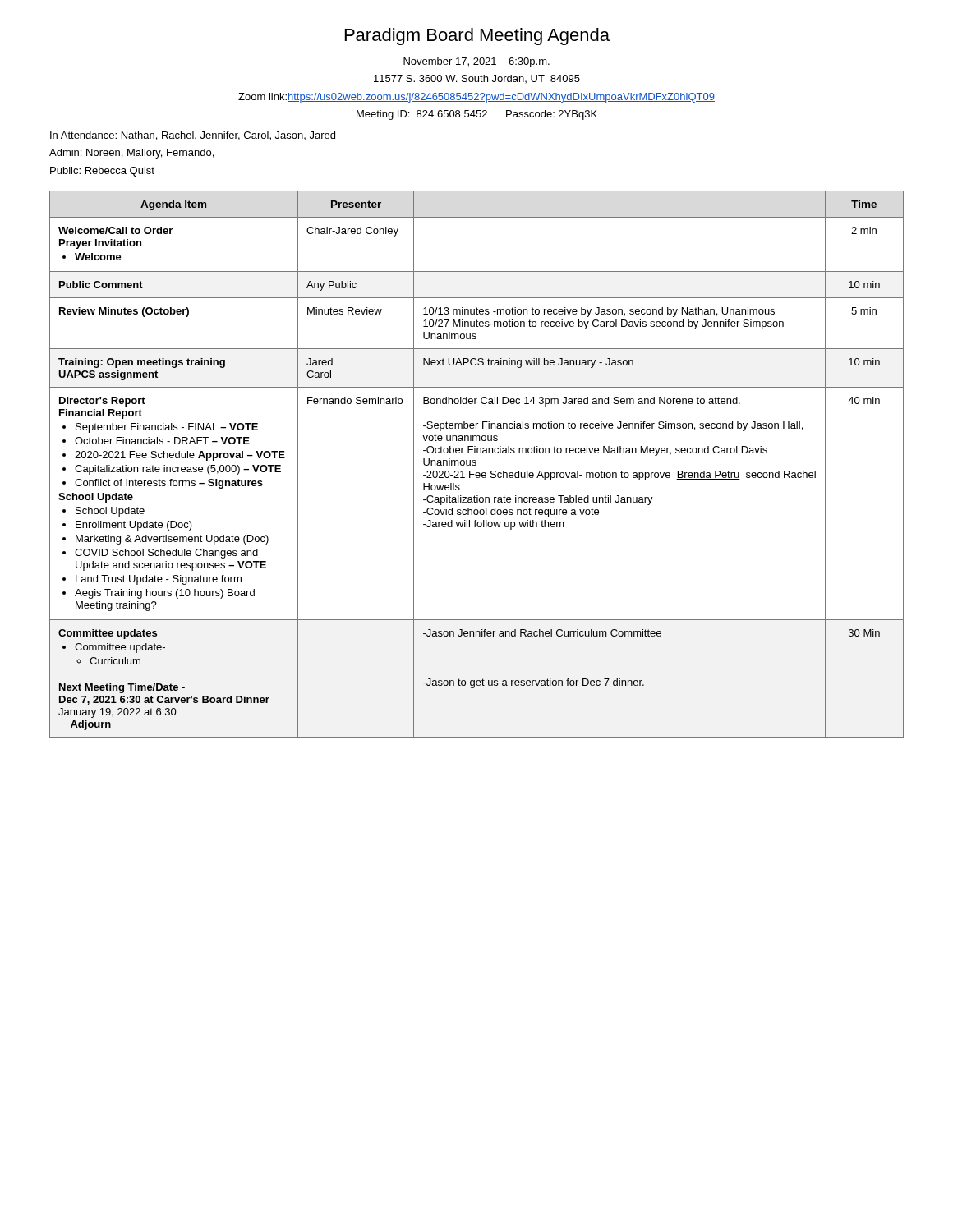Select the block starting "November 17, 2021 6:30p.m. 11577 S. 3600"

pos(476,88)
